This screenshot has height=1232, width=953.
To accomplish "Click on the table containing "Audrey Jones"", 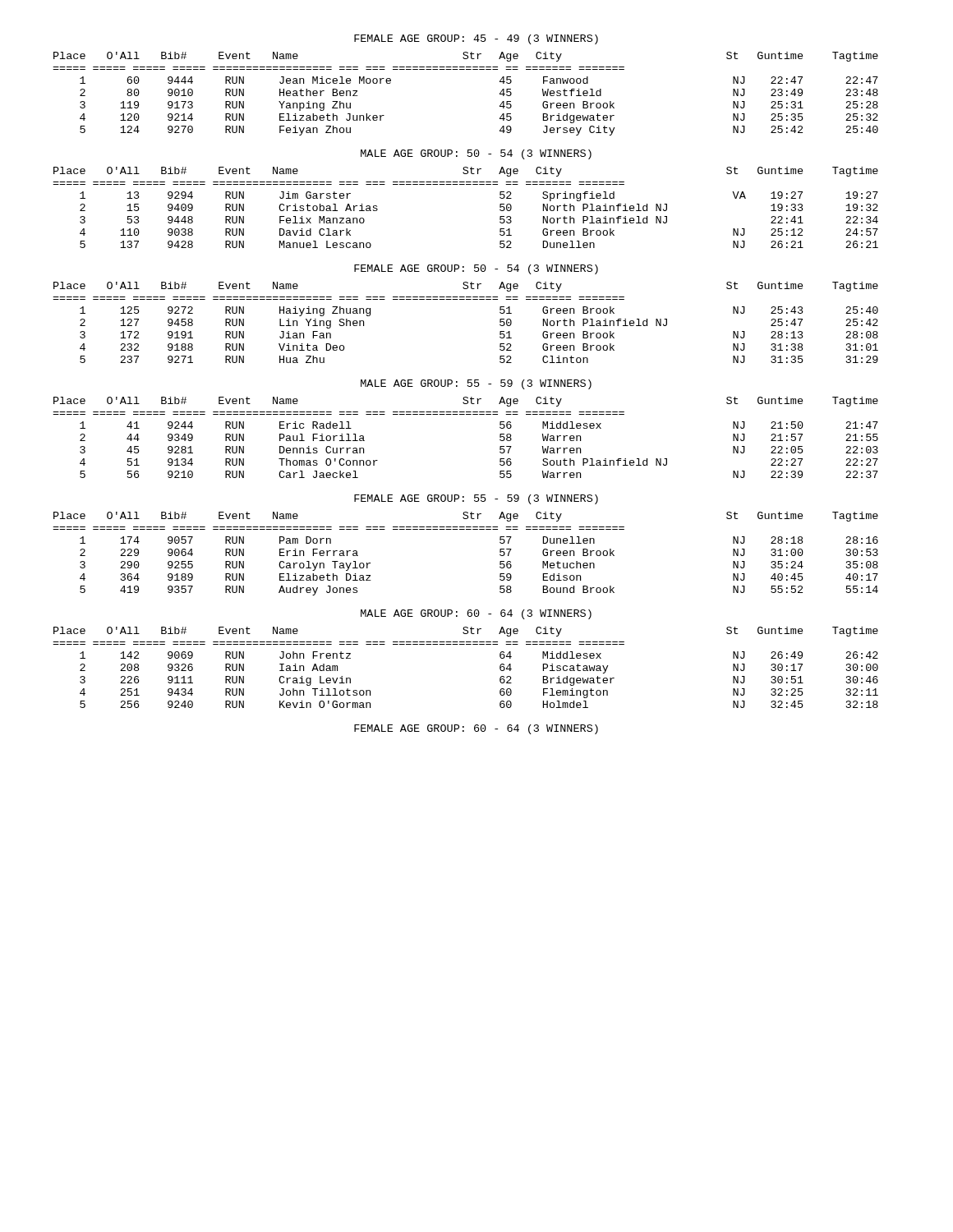I will (x=476, y=553).
